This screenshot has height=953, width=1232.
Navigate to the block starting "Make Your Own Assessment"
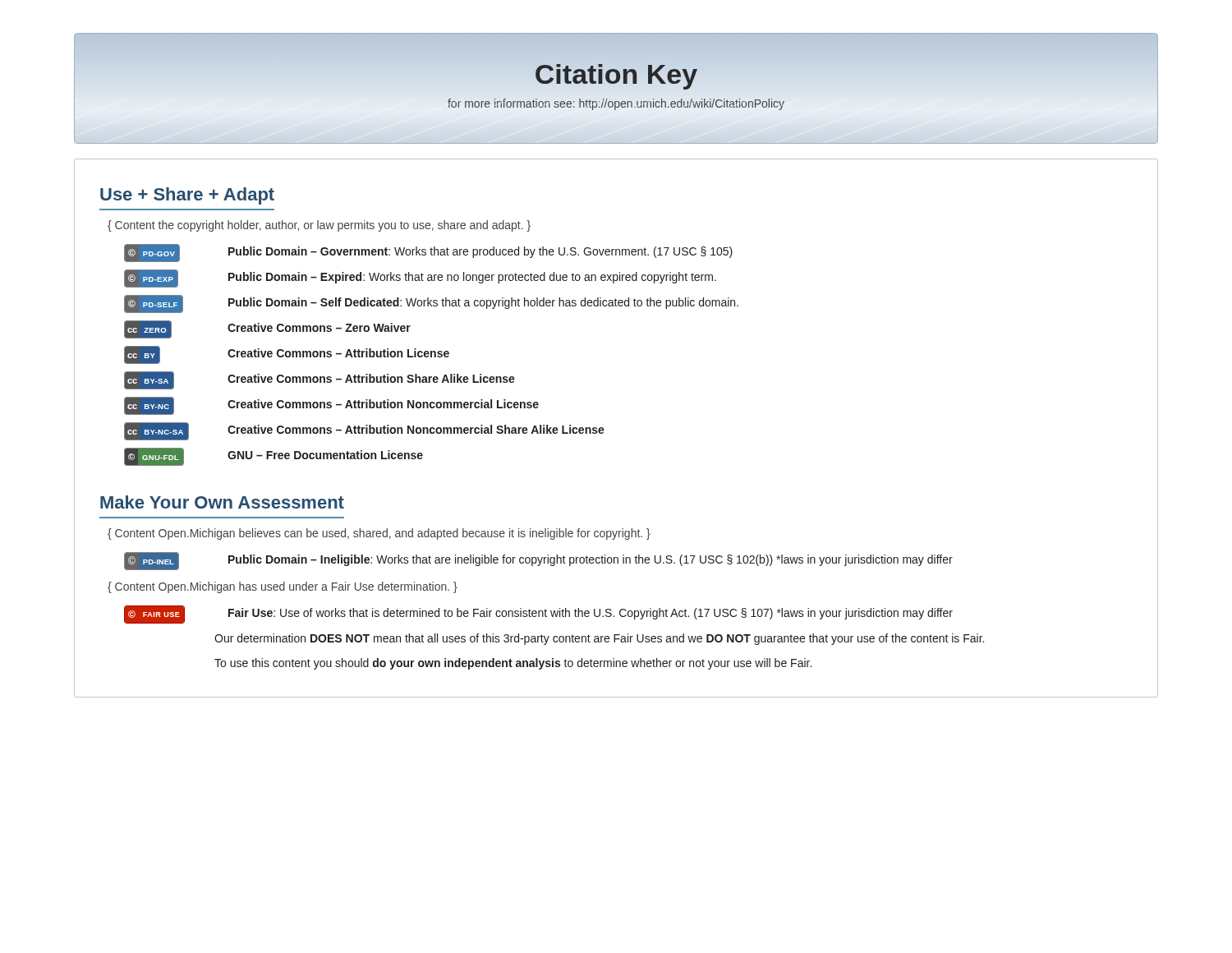coord(222,505)
